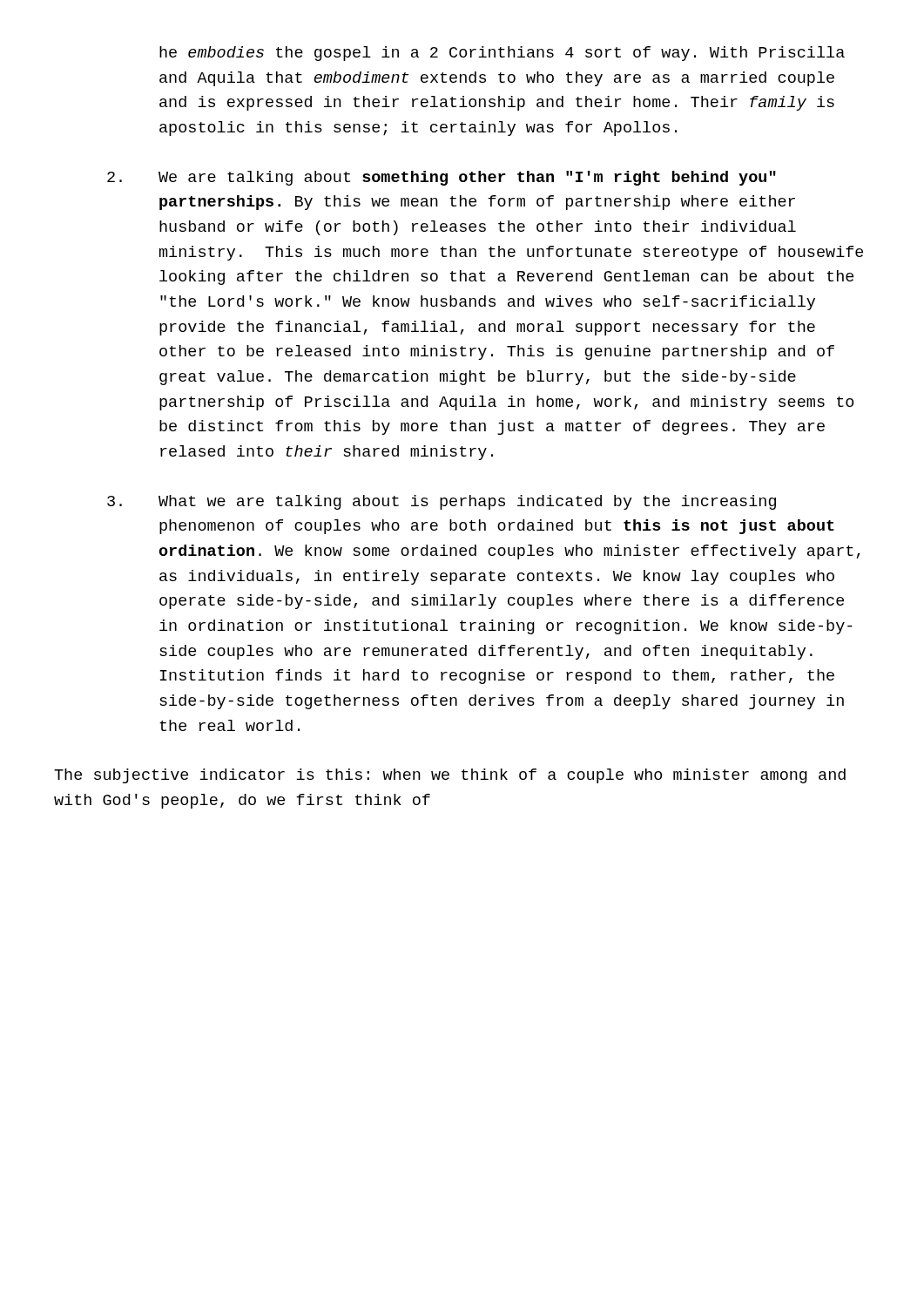Select the block starting "3. What we are"
This screenshot has width=924, height=1307.
[x=488, y=615]
